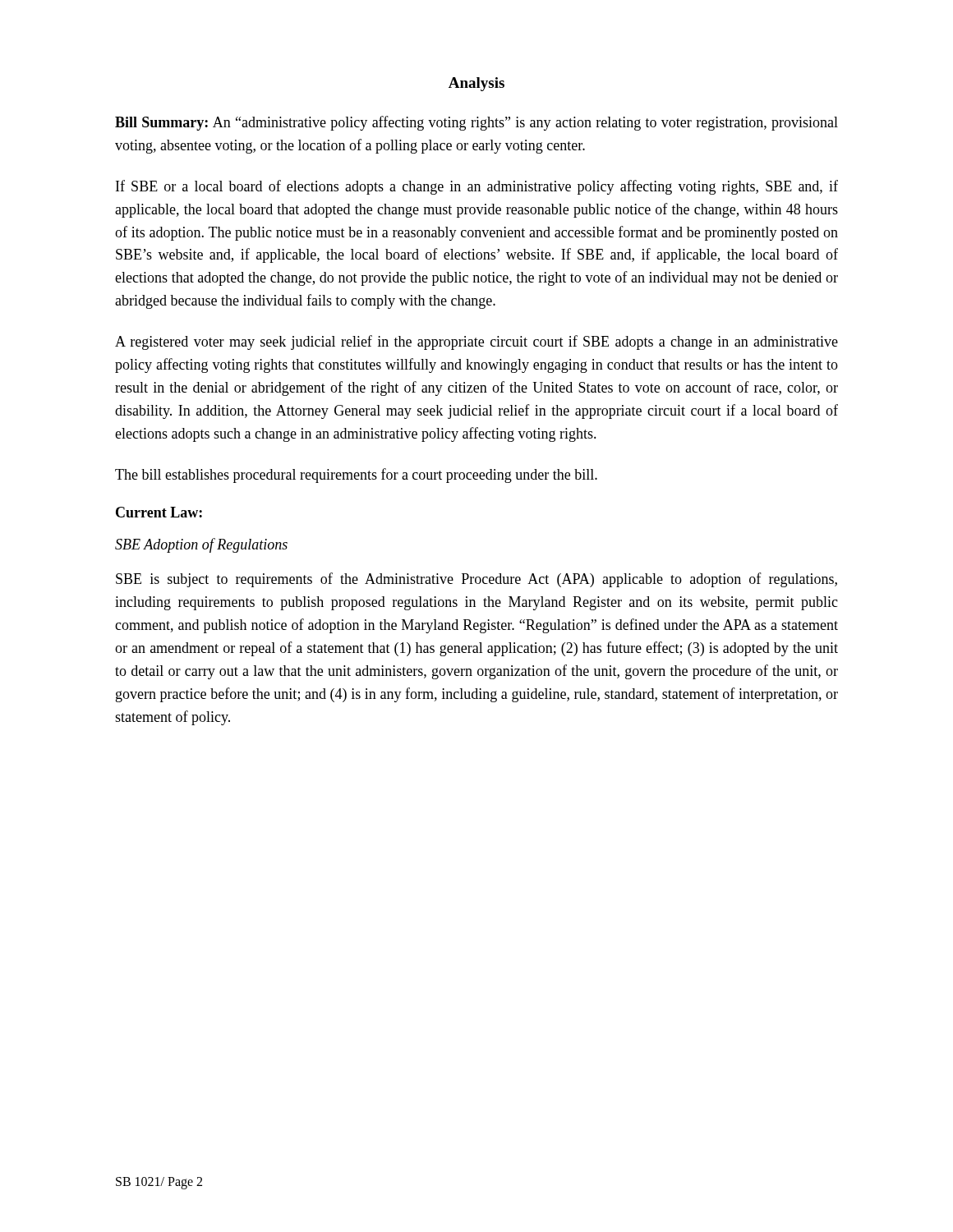Click on the block starting "Bill Summary: An “administrative"

point(476,134)
